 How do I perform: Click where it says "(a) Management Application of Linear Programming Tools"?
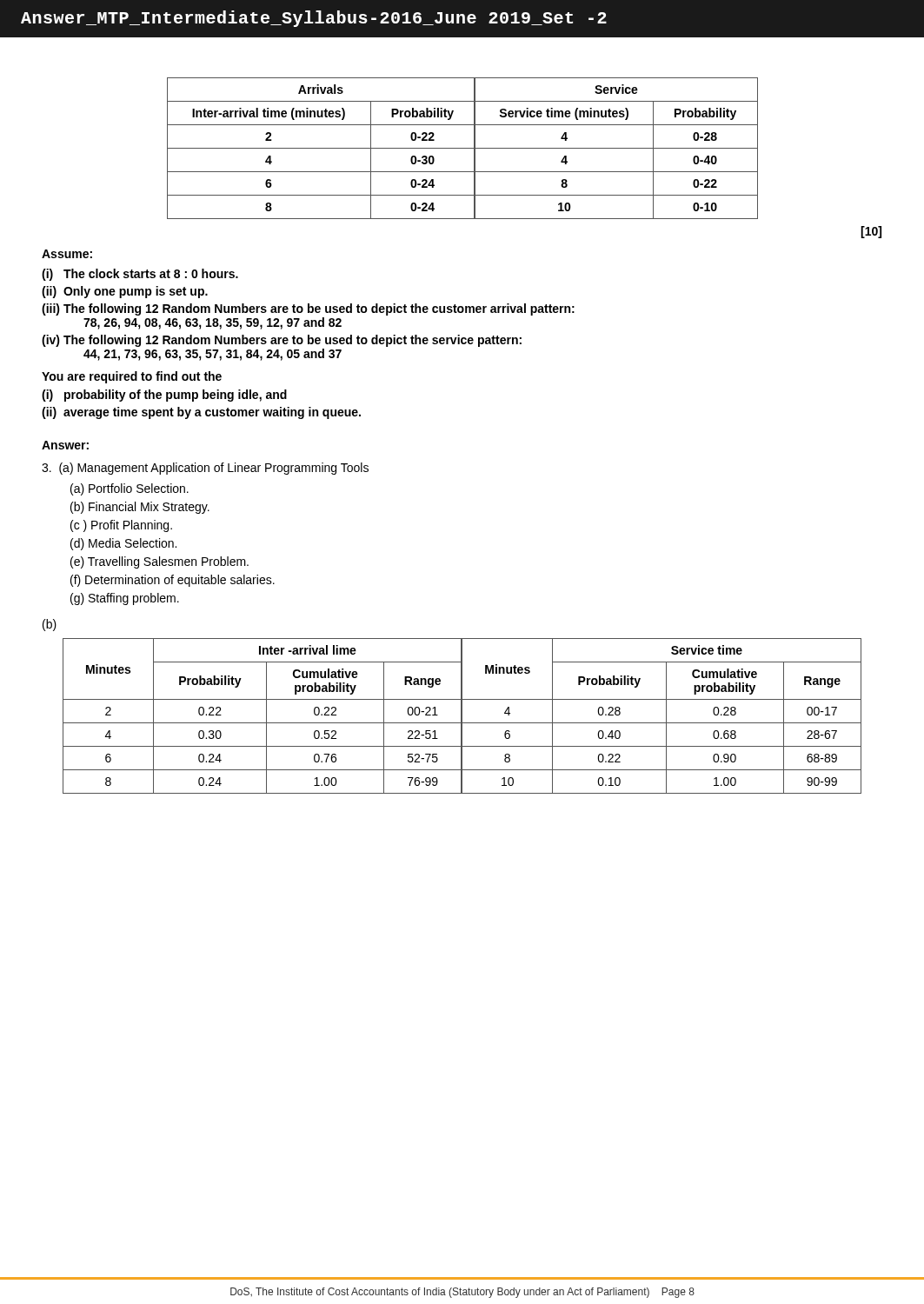205,468
